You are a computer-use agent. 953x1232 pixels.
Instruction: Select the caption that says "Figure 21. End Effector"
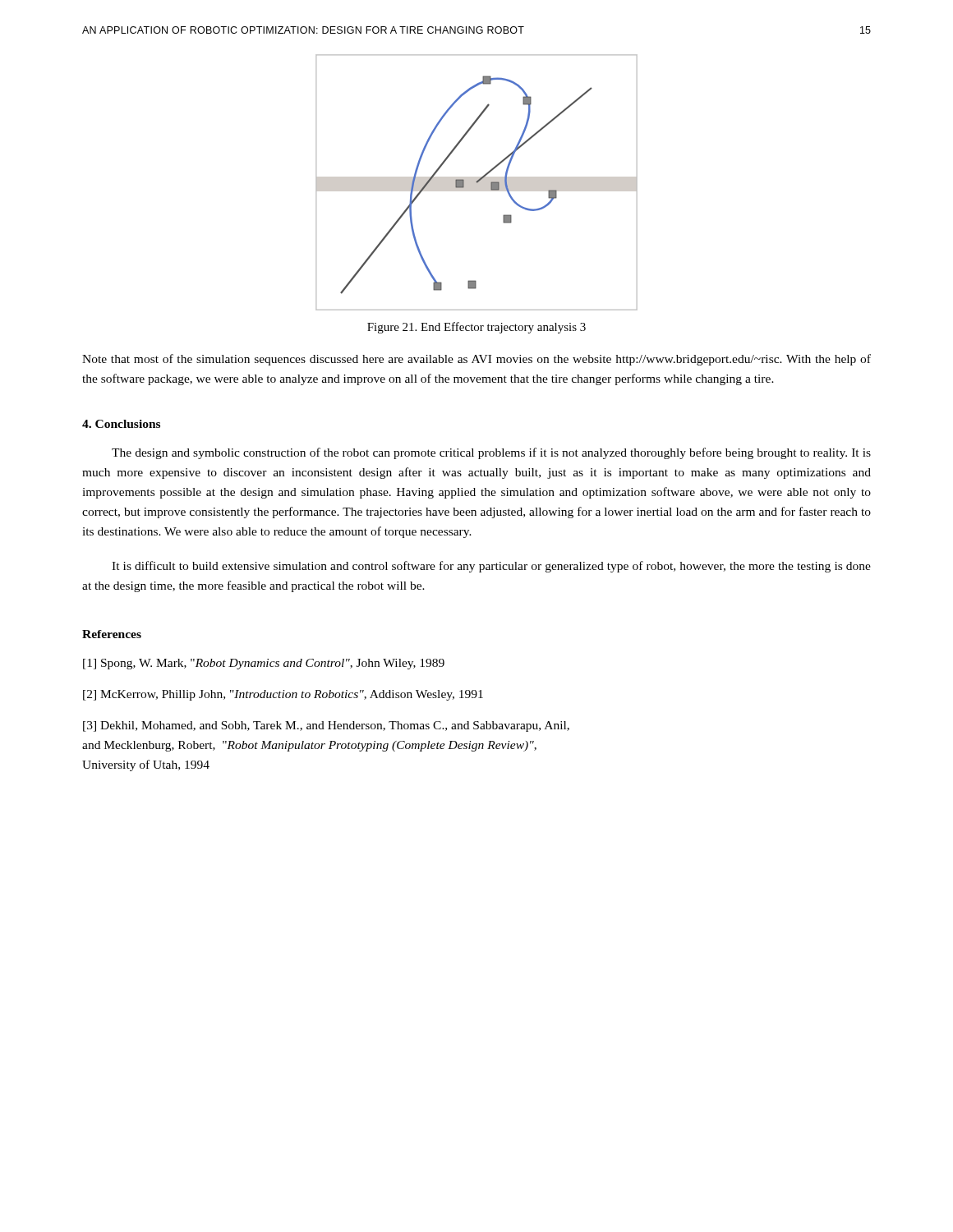coord(476,327)
